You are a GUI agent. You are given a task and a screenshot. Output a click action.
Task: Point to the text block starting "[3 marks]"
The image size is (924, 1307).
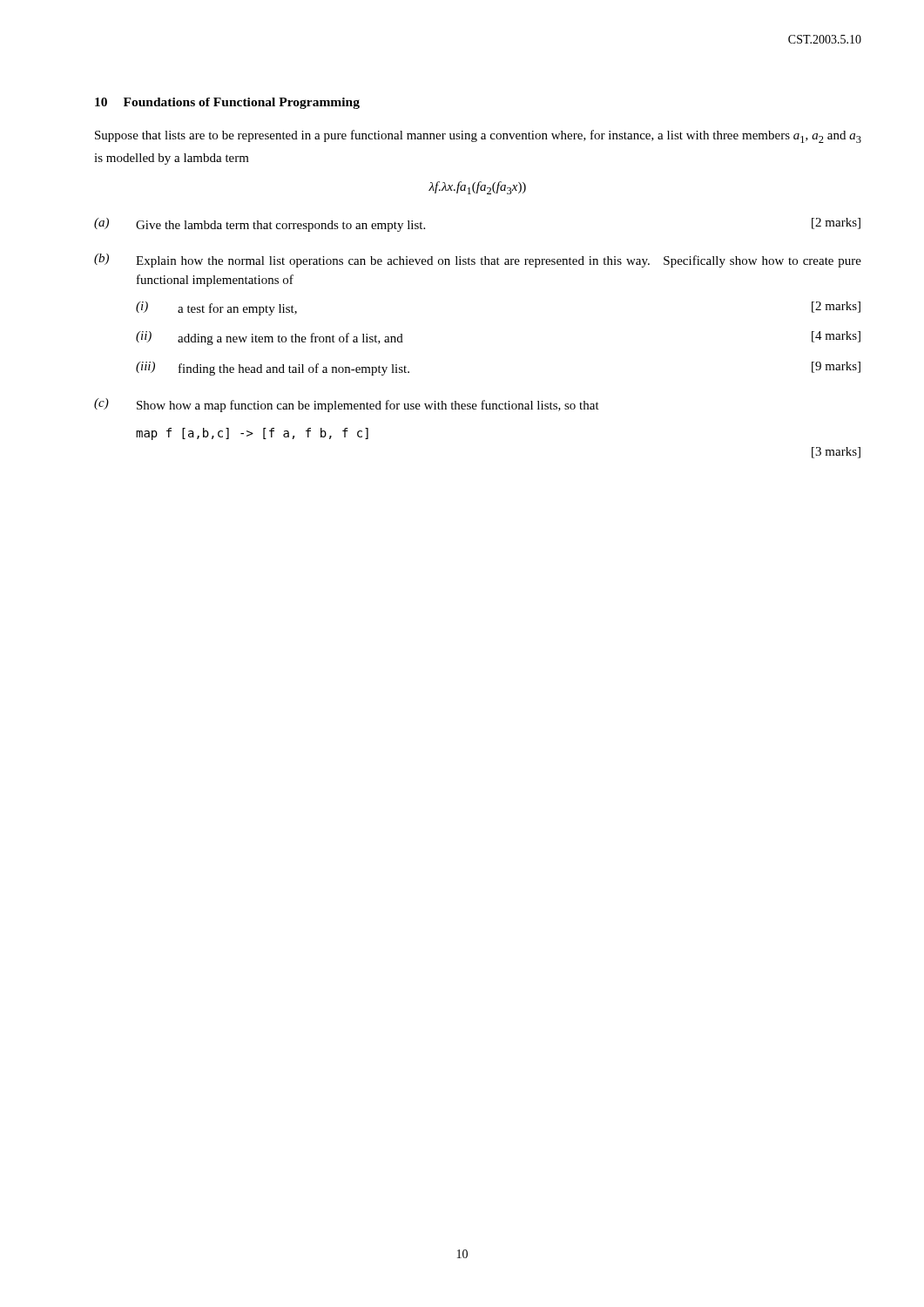pos(836,451)
